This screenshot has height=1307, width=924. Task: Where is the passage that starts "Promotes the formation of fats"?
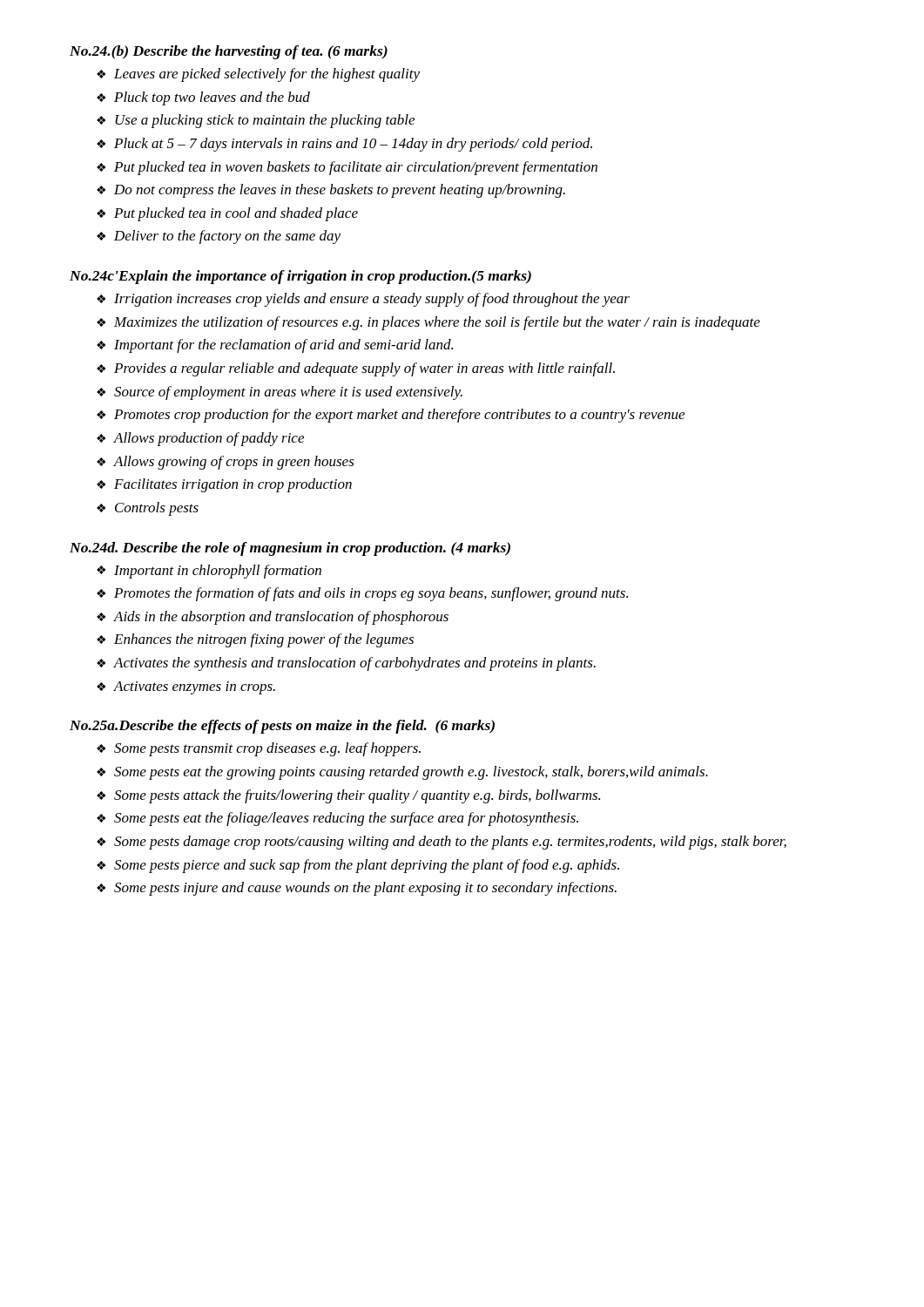point(372,593)
